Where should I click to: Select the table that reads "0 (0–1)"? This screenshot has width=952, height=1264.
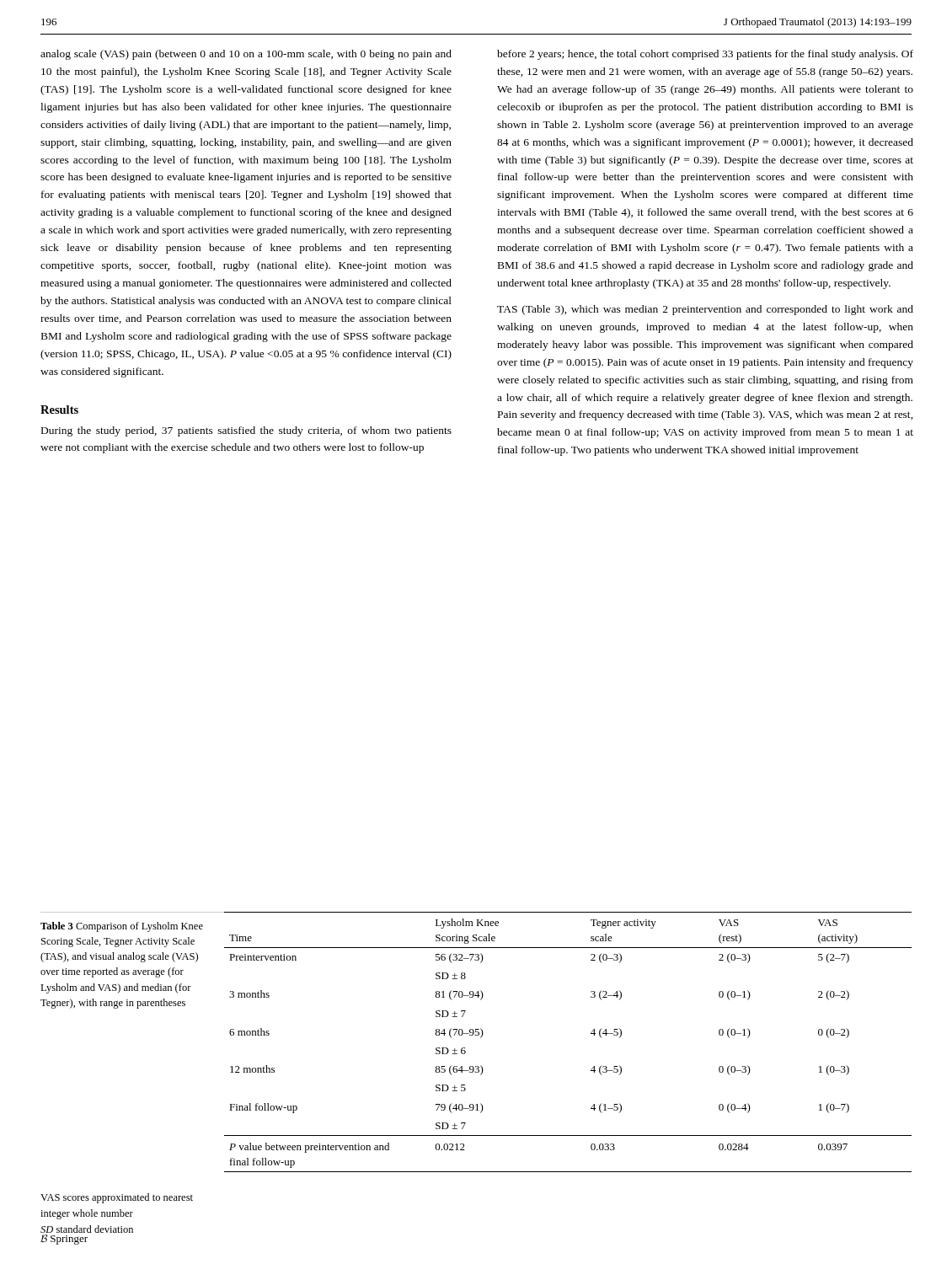pyautogui.click(x=568, y=1042)
